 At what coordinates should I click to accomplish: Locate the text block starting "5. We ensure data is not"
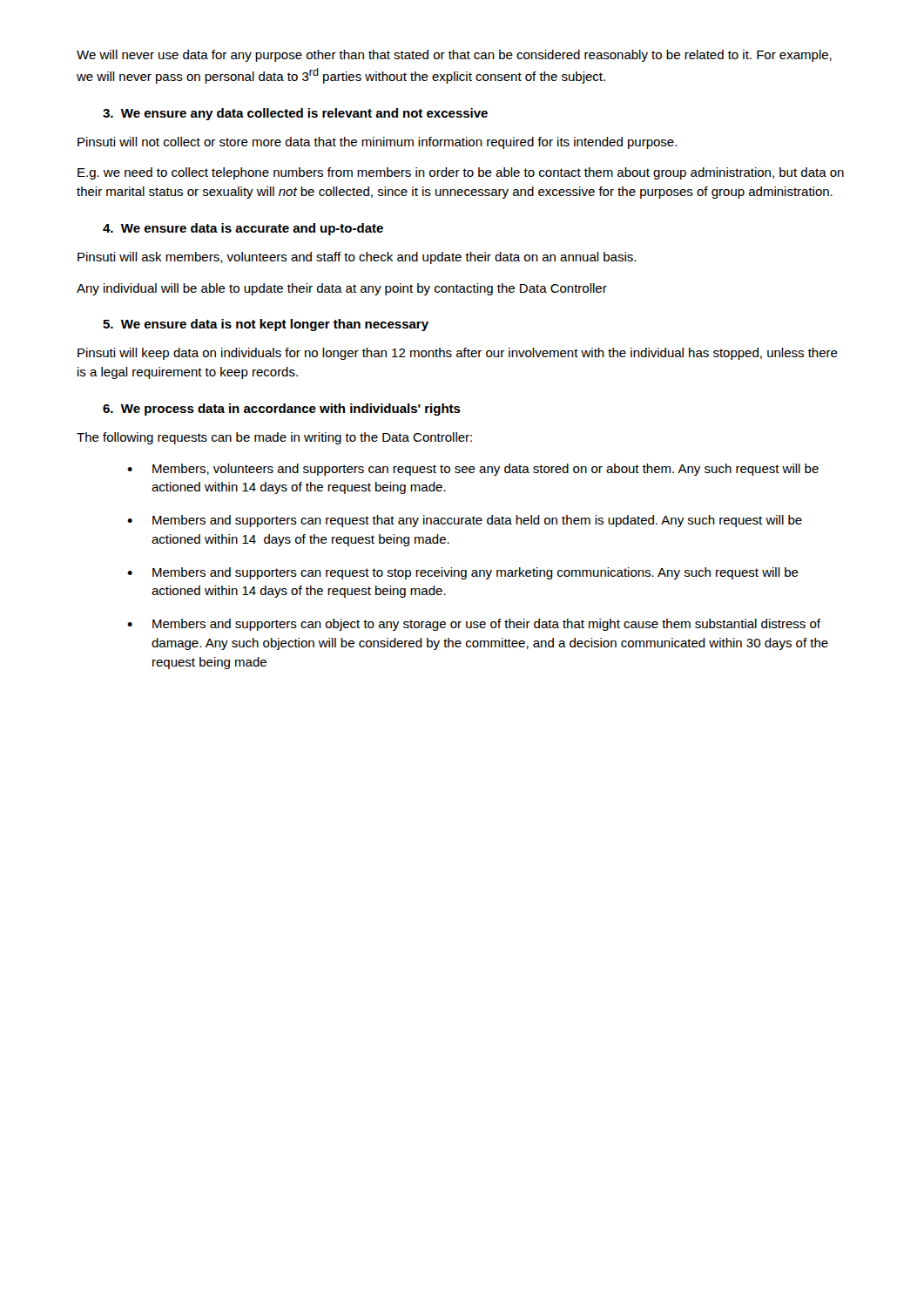click(x=266, y=324)
